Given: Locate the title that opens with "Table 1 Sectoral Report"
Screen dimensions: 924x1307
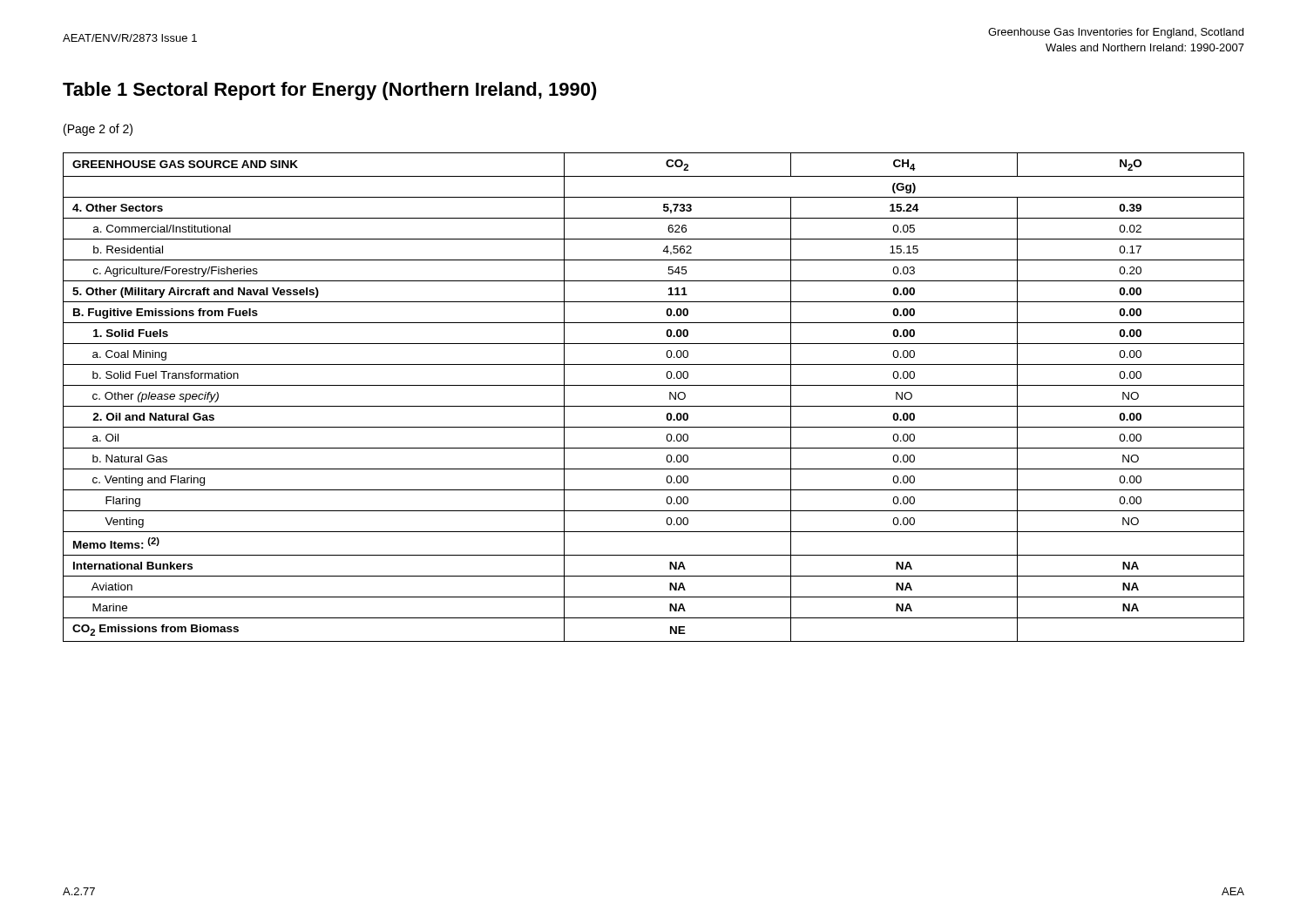Looking at the screenshot, I should pyautogui.click(x=330, y=89).
